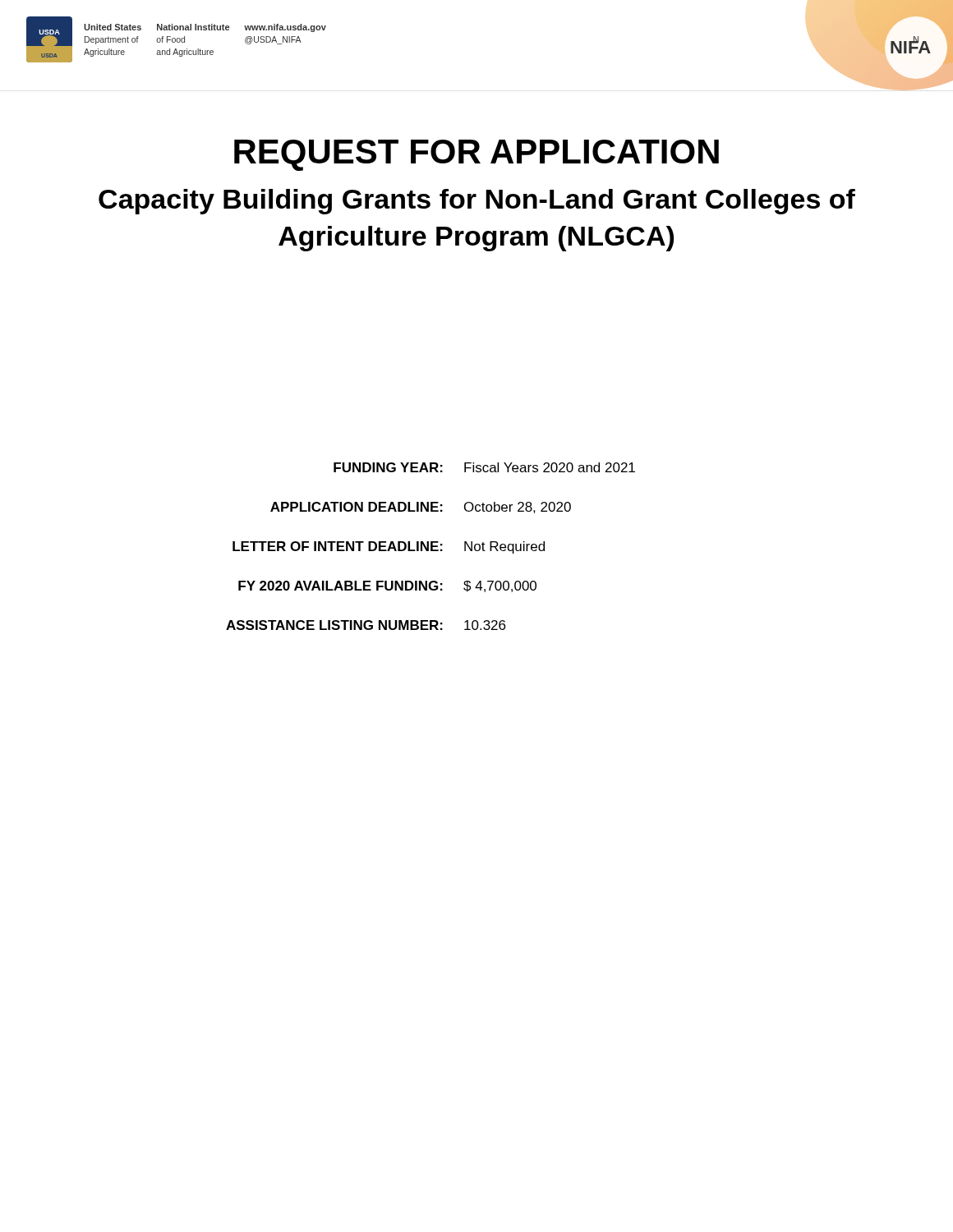The image size is (953, 1232).
Task: Click the passage that begins "FUNDING YEAR: Fiscal Years 2020 and 2021 APPLICATION"
Action: 468,547
